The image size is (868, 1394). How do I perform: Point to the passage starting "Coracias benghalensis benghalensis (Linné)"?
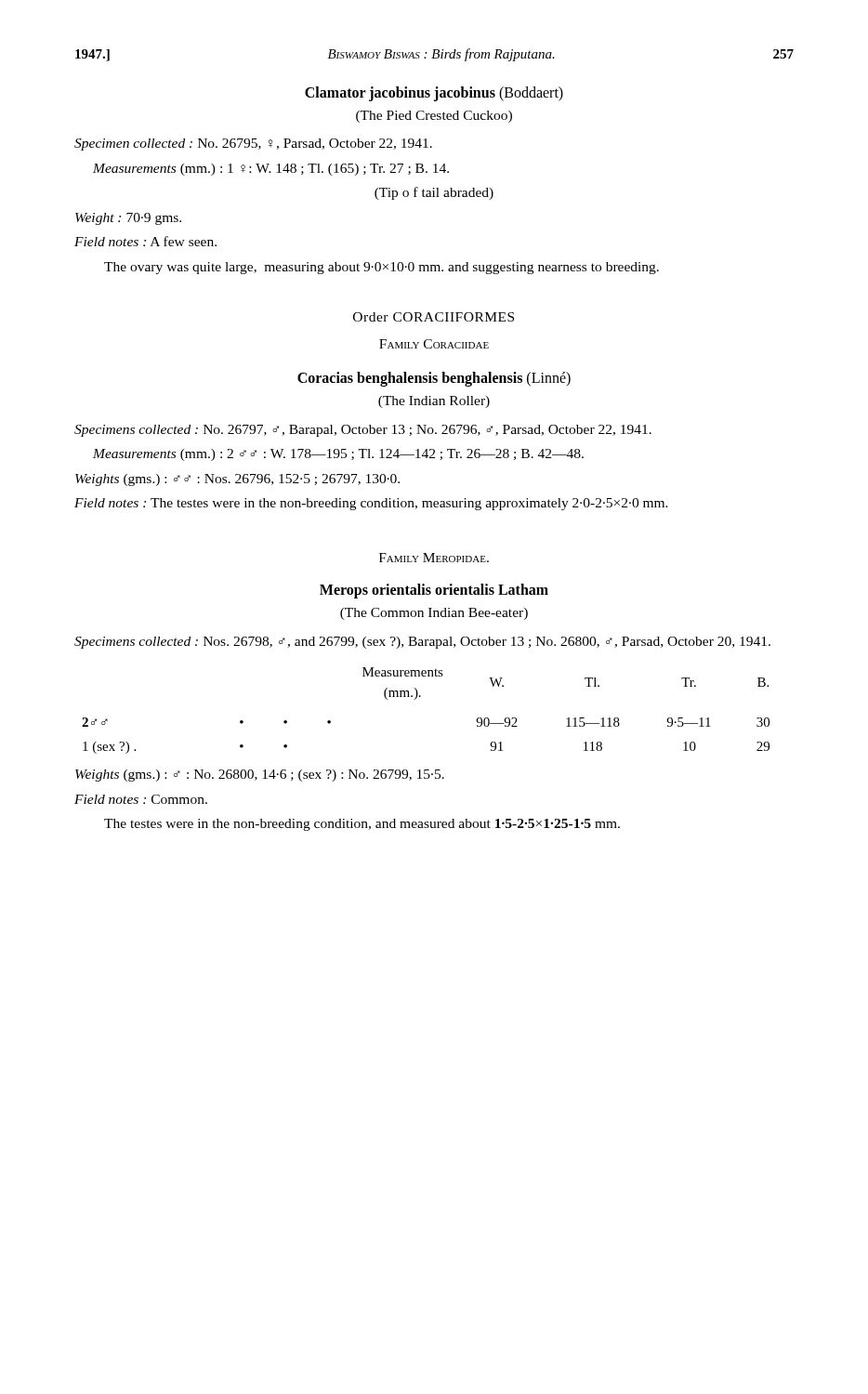coord(434,378)
